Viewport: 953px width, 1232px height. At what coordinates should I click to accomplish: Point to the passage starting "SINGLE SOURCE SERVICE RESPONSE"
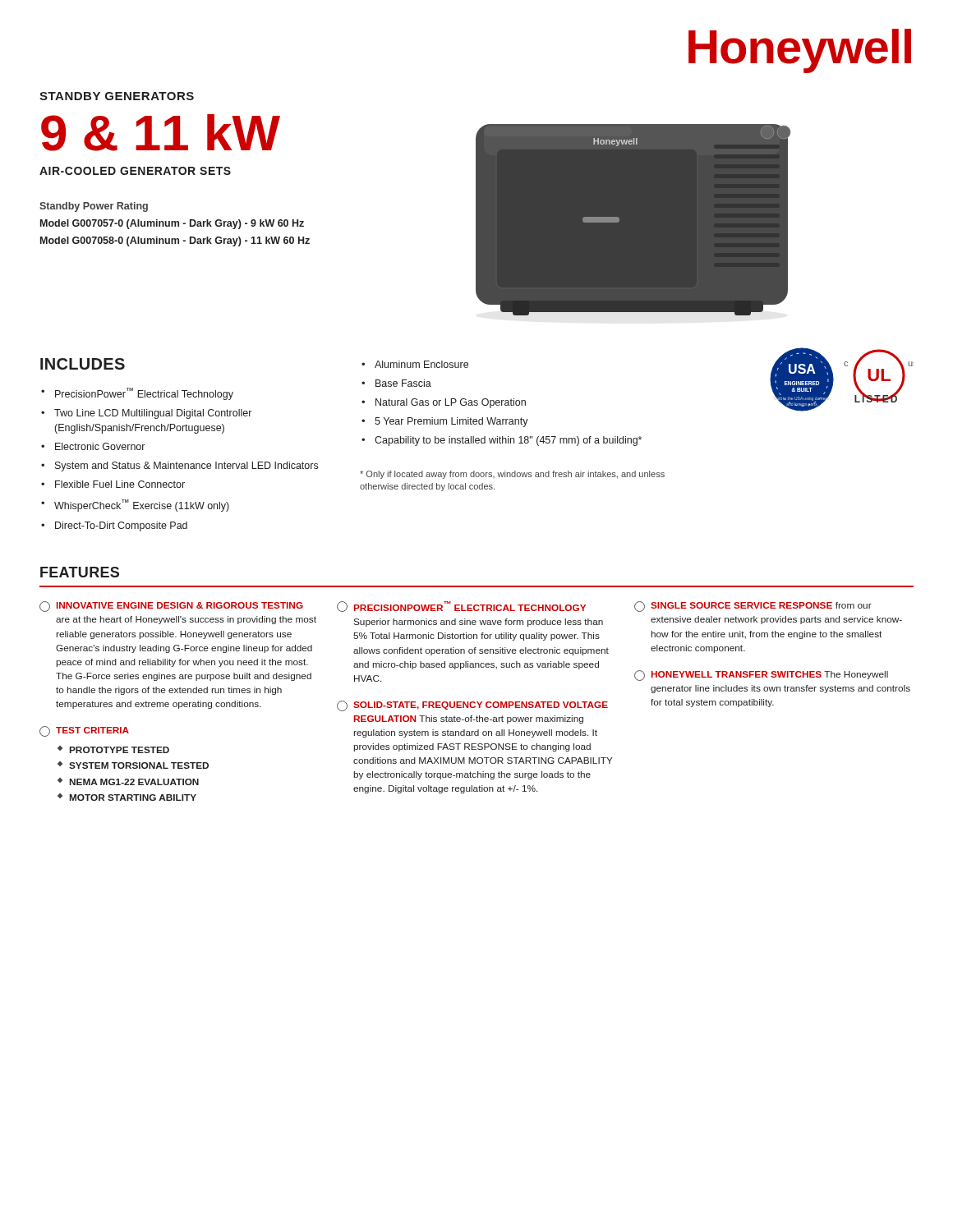point(776,627)
